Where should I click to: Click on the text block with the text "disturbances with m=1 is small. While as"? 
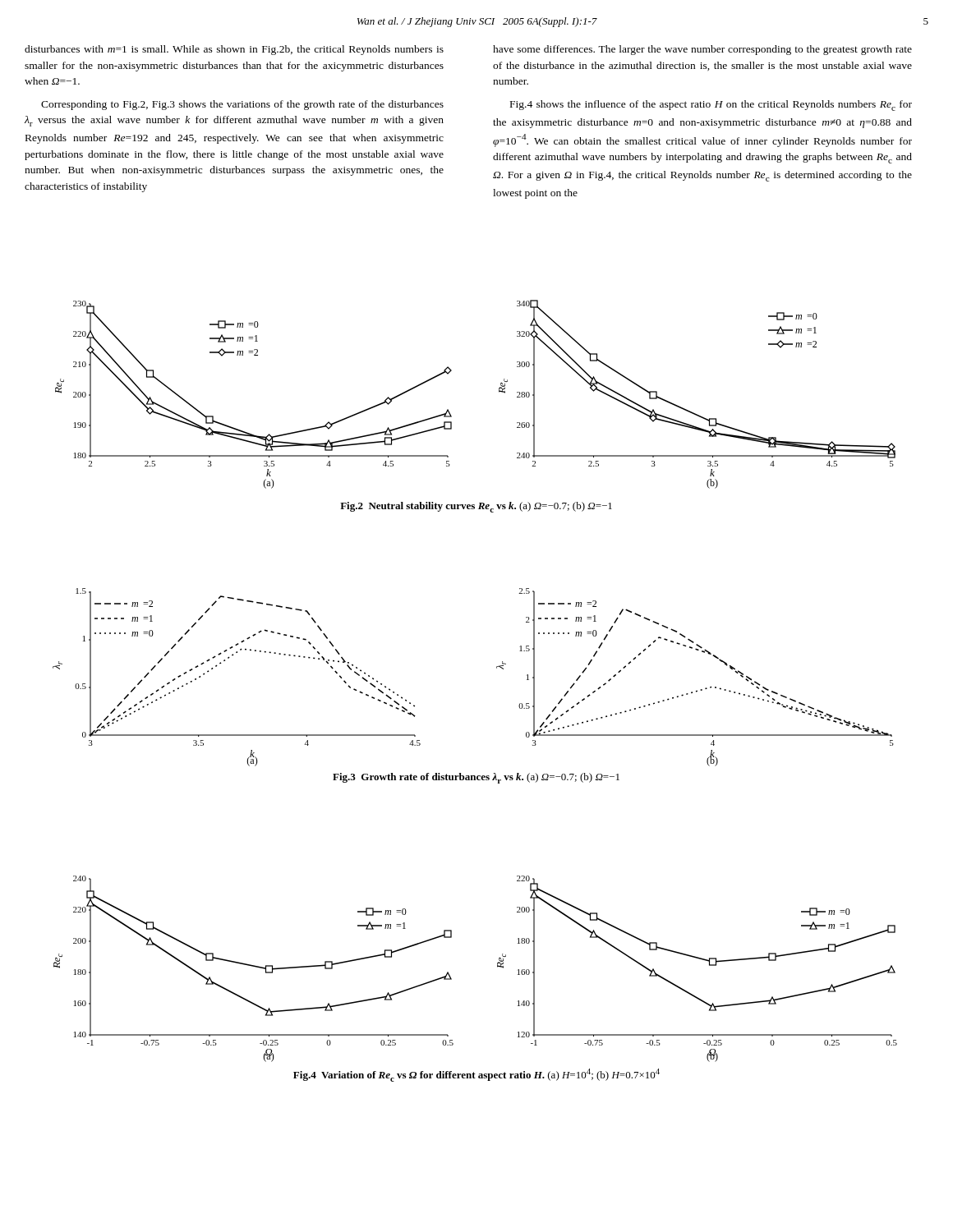pyautogui.click(x=234, y=118)
